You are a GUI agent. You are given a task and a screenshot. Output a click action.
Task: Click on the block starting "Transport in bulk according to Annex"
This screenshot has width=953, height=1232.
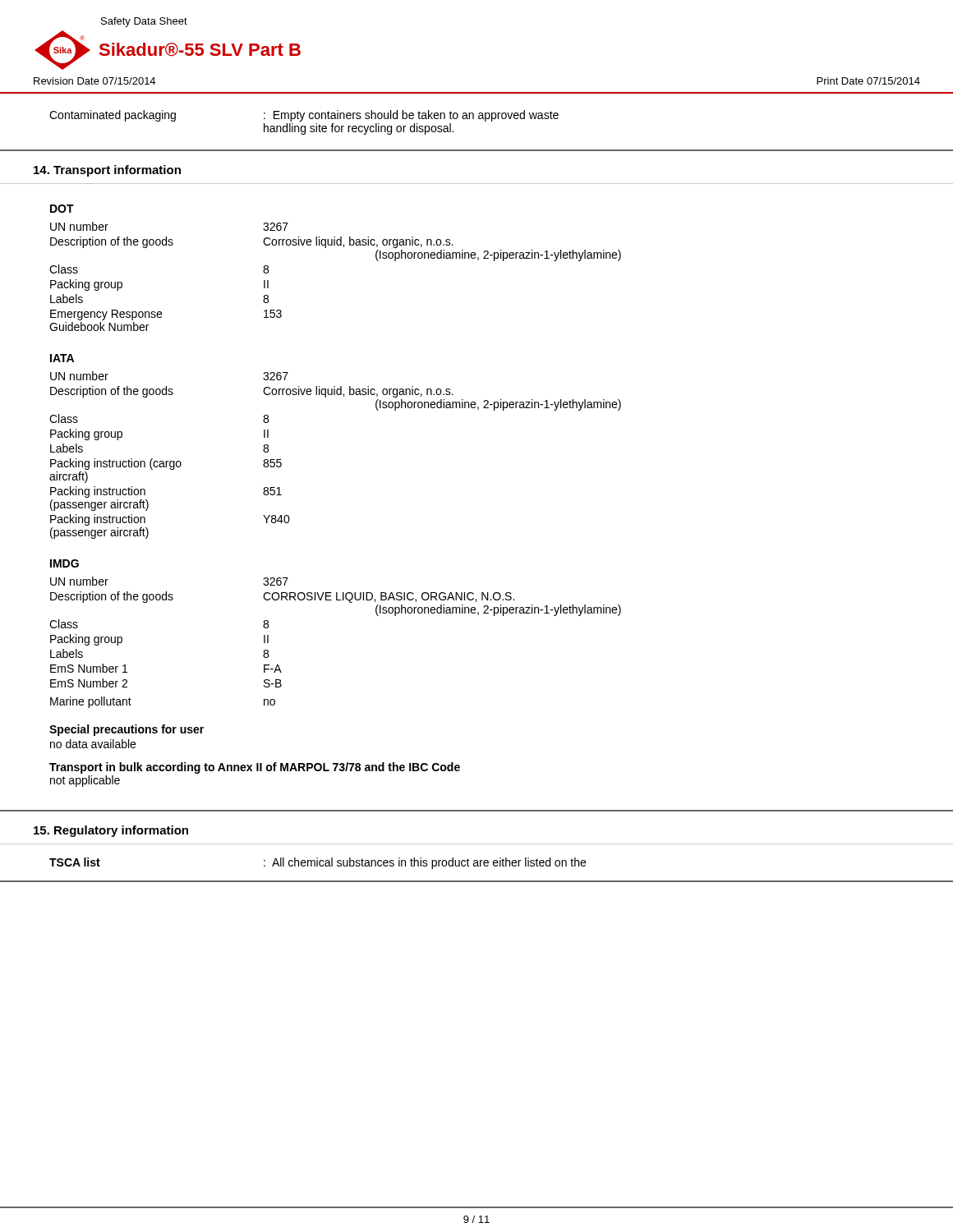click(255, 768)
